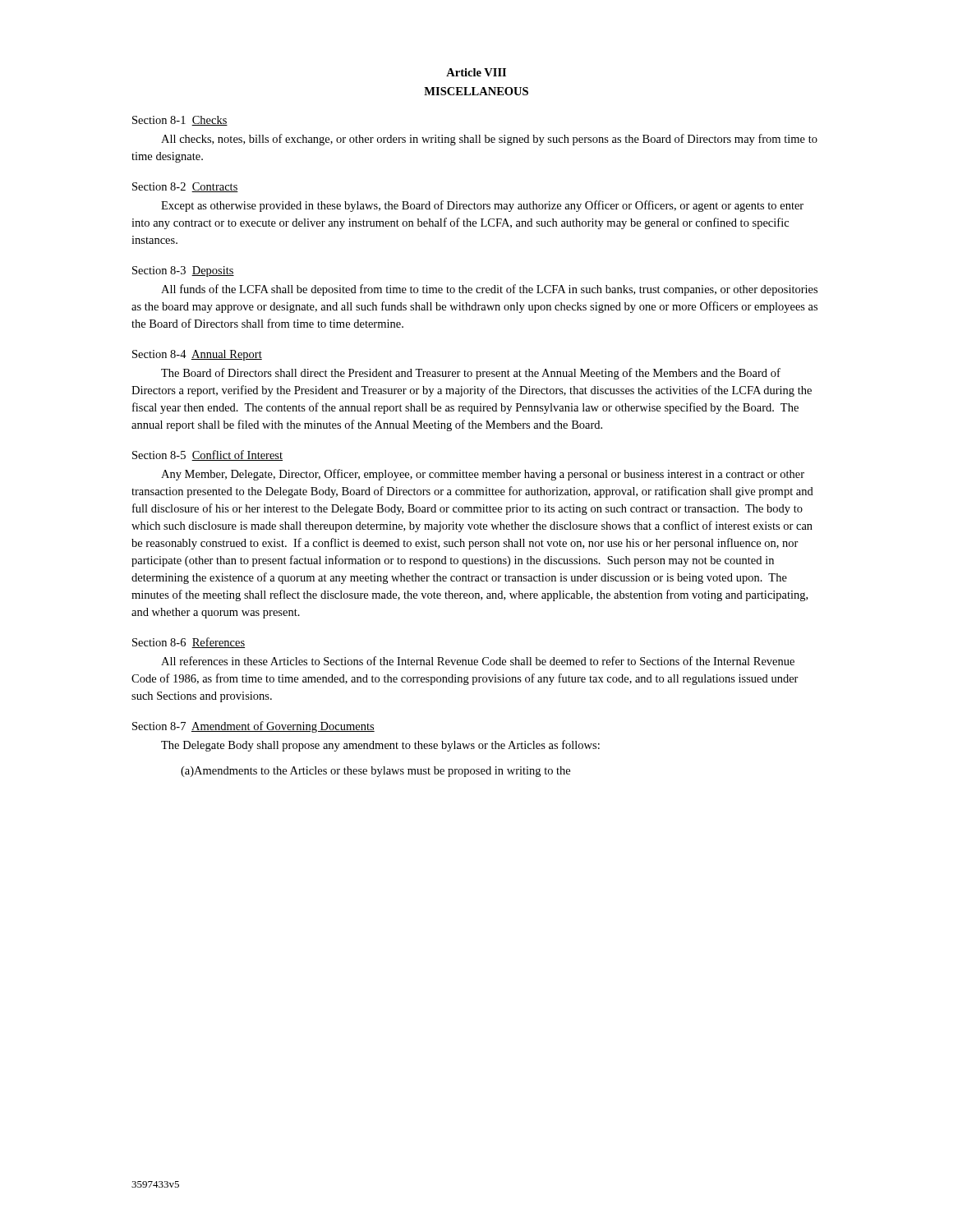Click on the section header containing "Section 8-5 Conflict of Interest"

207,455
